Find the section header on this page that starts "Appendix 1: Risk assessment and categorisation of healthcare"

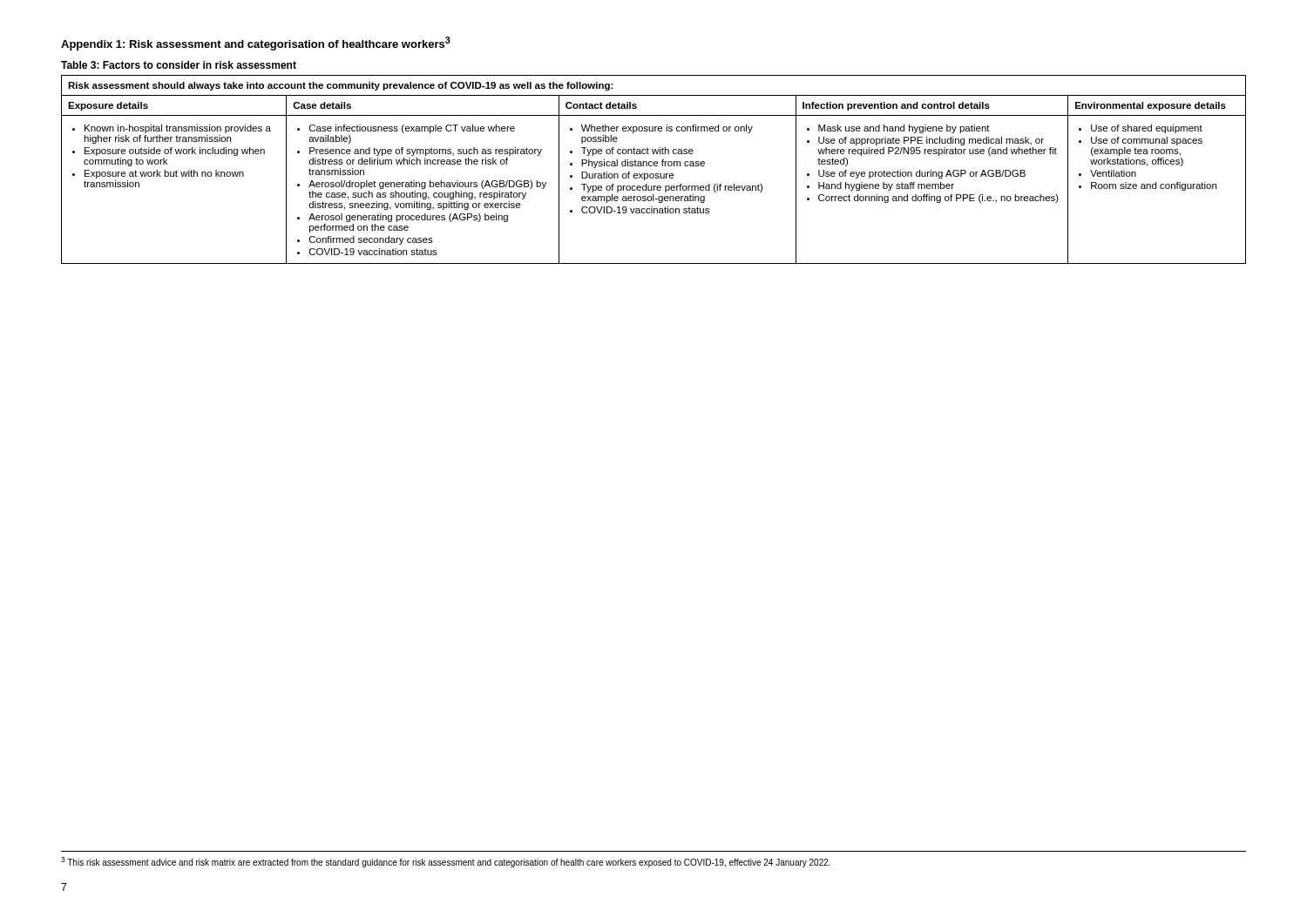click(x=256, y=43)
